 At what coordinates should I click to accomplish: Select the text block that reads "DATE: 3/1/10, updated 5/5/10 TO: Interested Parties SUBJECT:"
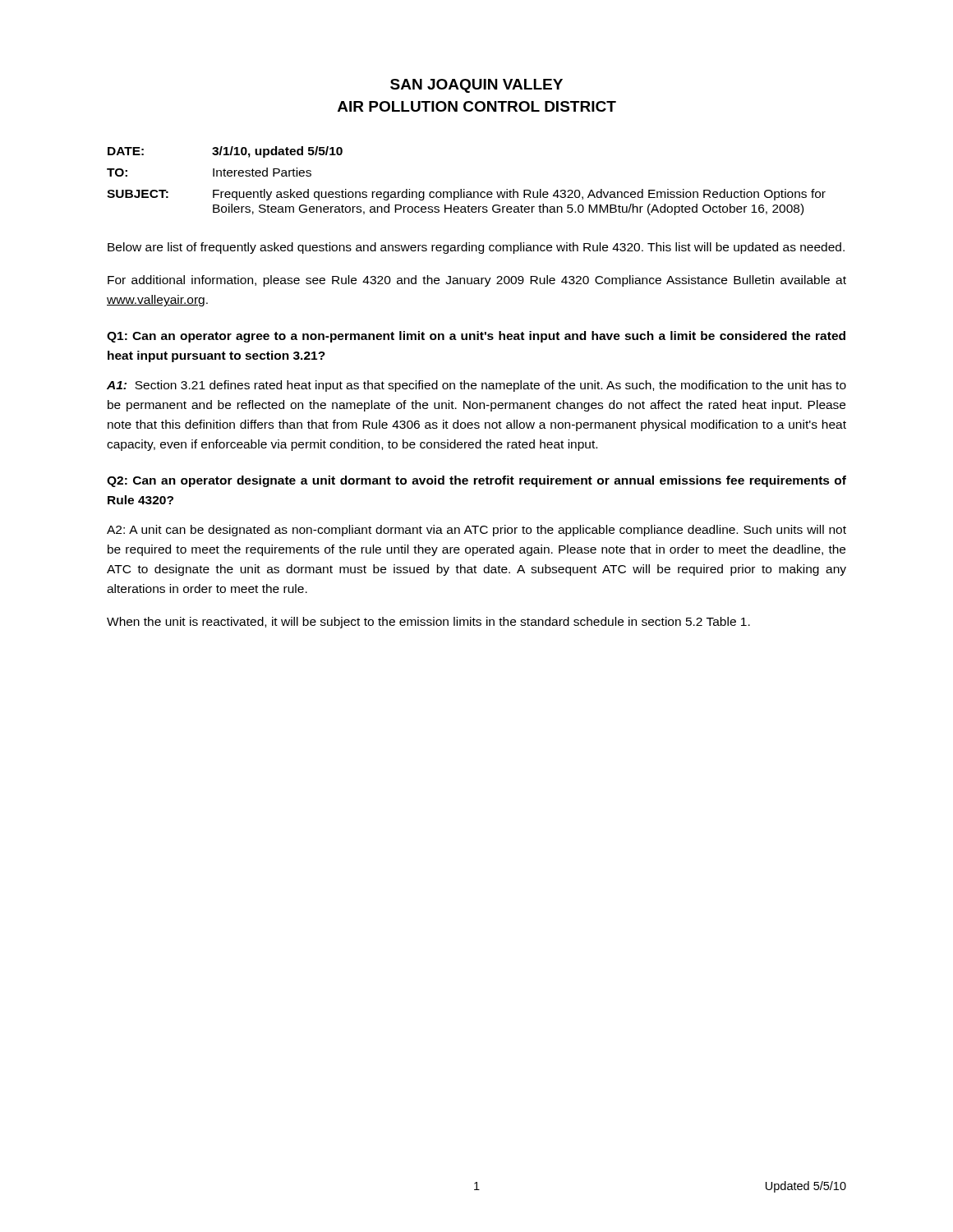tap(476, 180)
